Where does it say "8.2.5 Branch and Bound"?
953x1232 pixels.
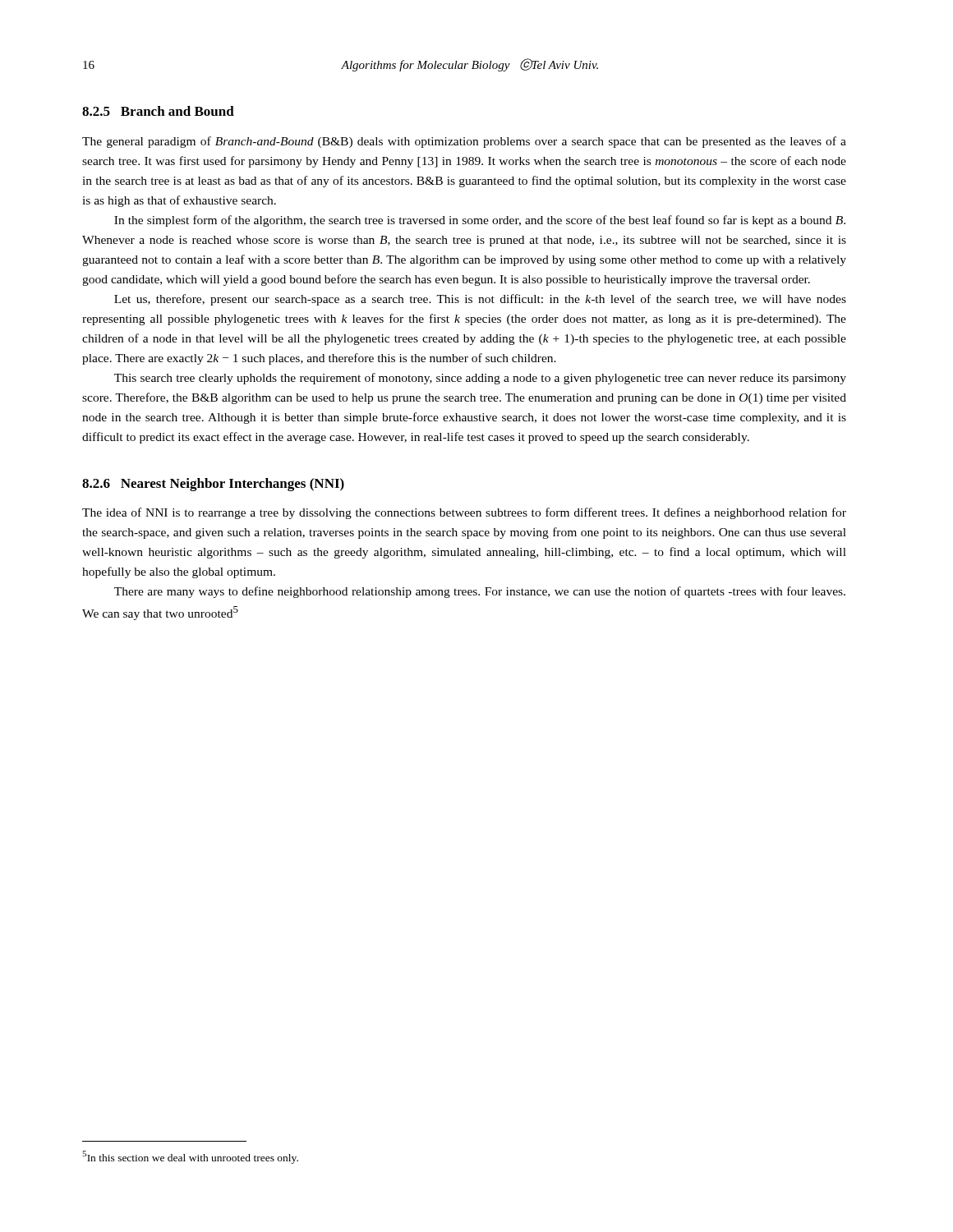click(x=158, y=111)
